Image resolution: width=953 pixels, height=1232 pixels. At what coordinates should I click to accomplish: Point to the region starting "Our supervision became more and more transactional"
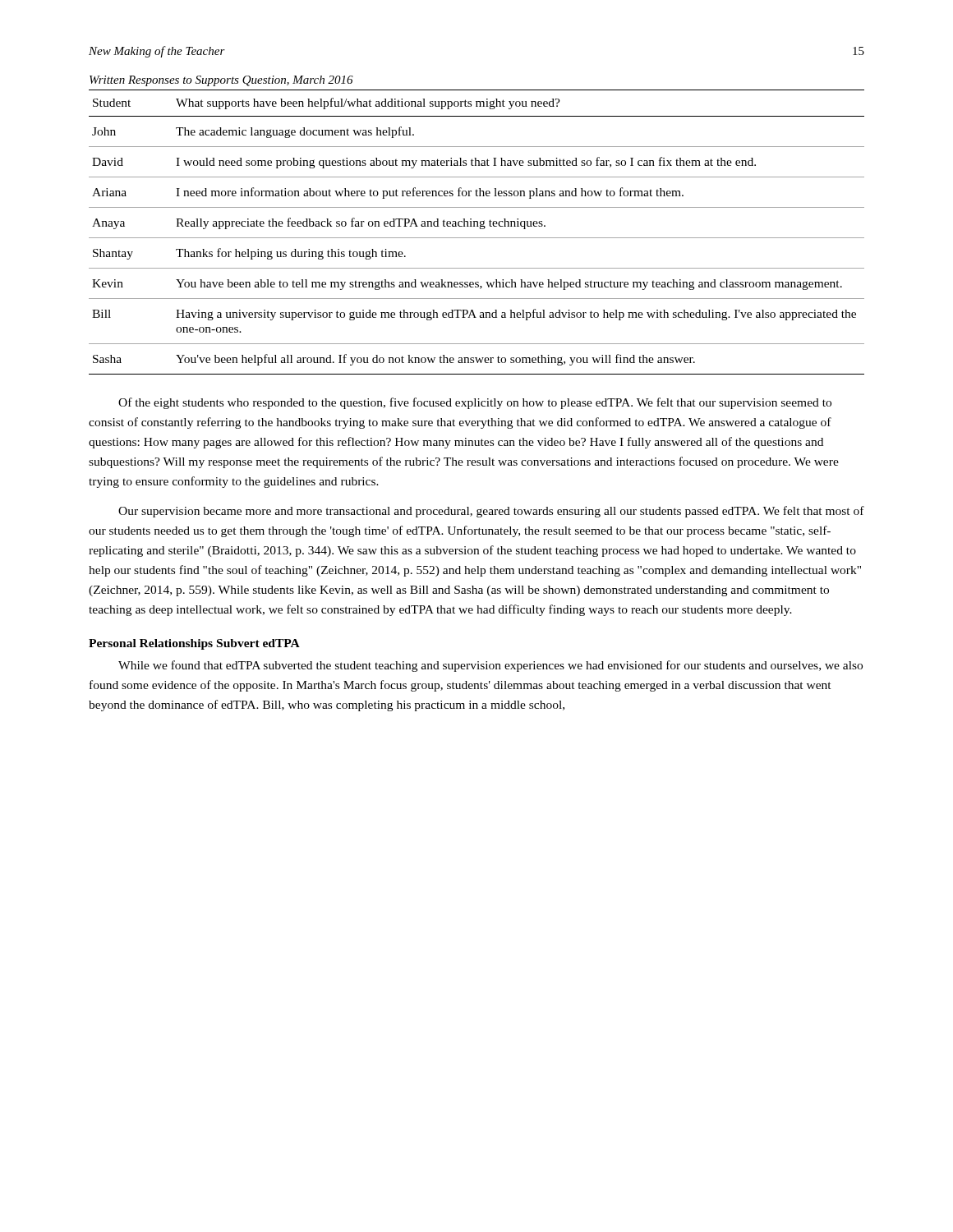click(x=476, y=560)
